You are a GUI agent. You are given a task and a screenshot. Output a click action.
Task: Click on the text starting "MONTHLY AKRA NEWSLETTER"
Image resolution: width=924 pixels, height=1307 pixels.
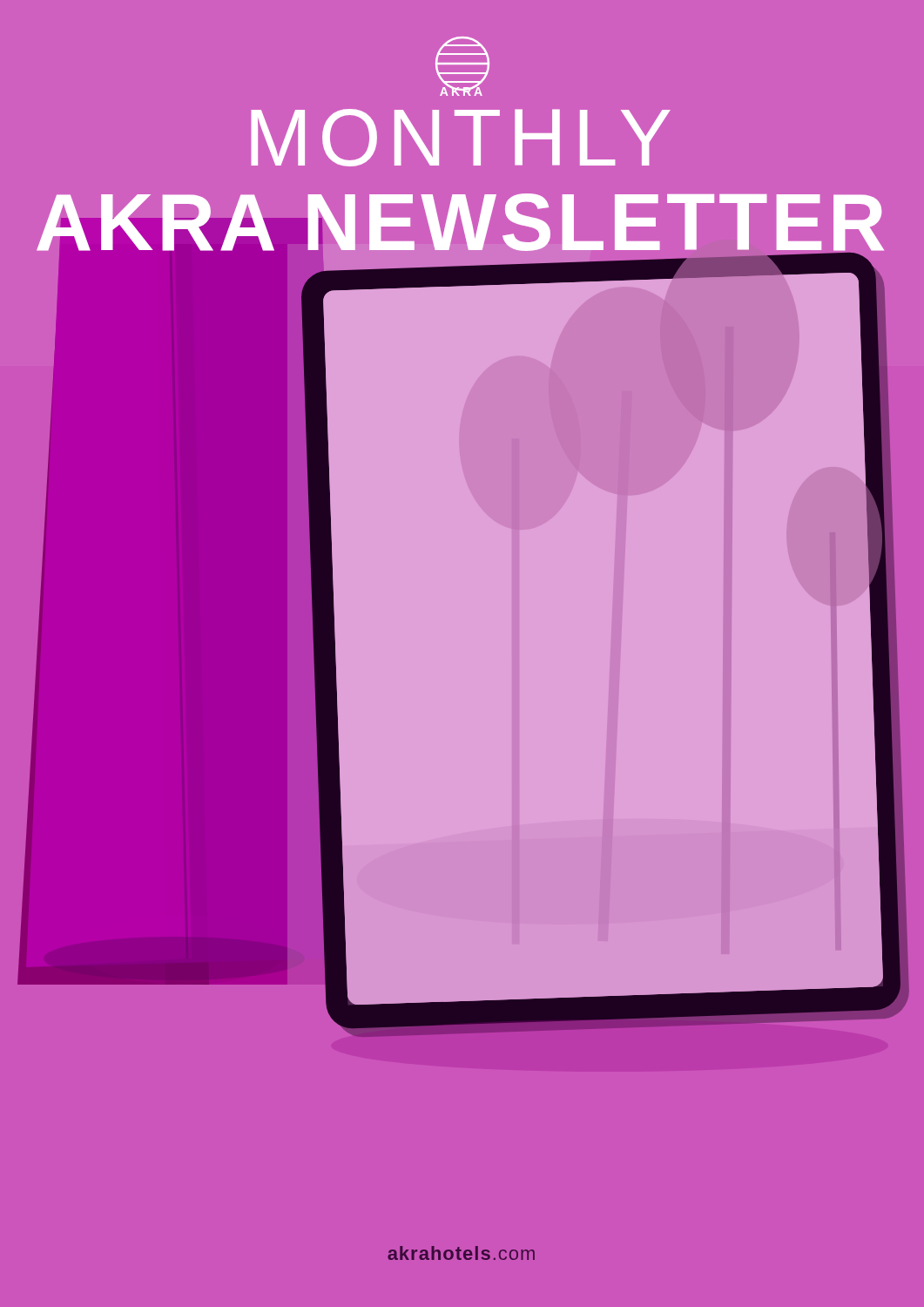pyautogui.click(x=462, y=180)
